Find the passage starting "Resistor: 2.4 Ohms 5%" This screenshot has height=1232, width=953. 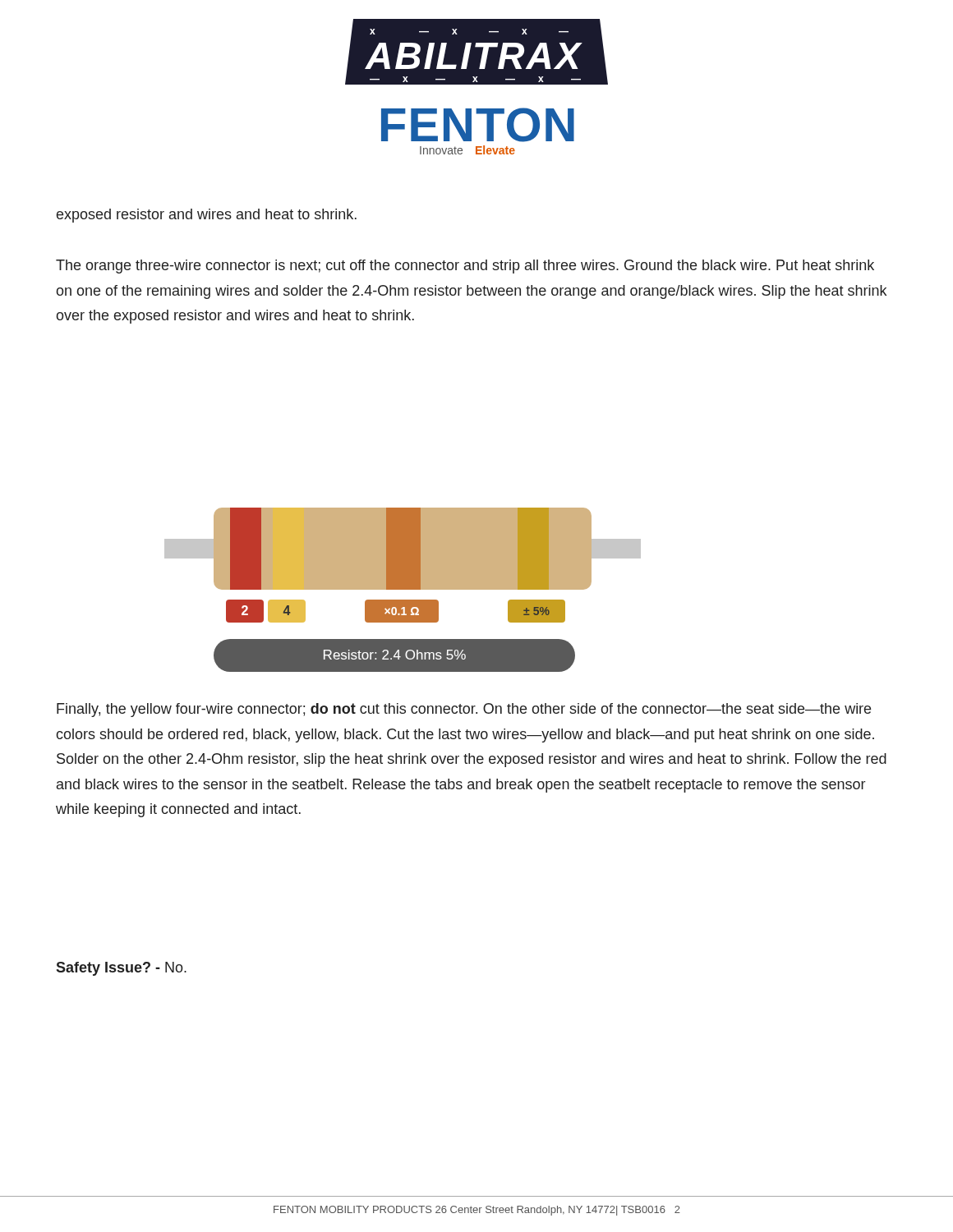[x=394, y=655]
